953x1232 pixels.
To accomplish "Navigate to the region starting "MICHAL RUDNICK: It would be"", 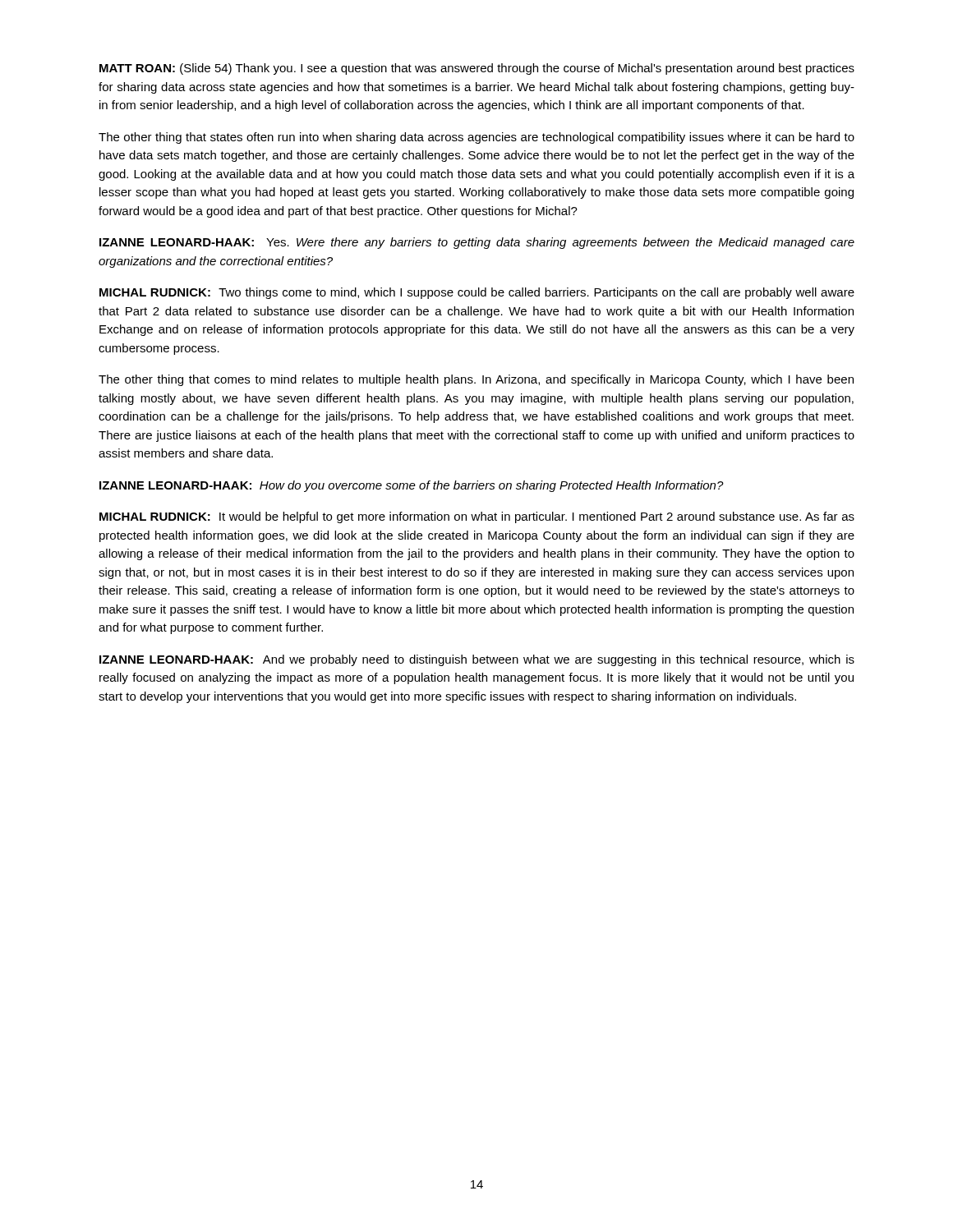I will point(476,572).
